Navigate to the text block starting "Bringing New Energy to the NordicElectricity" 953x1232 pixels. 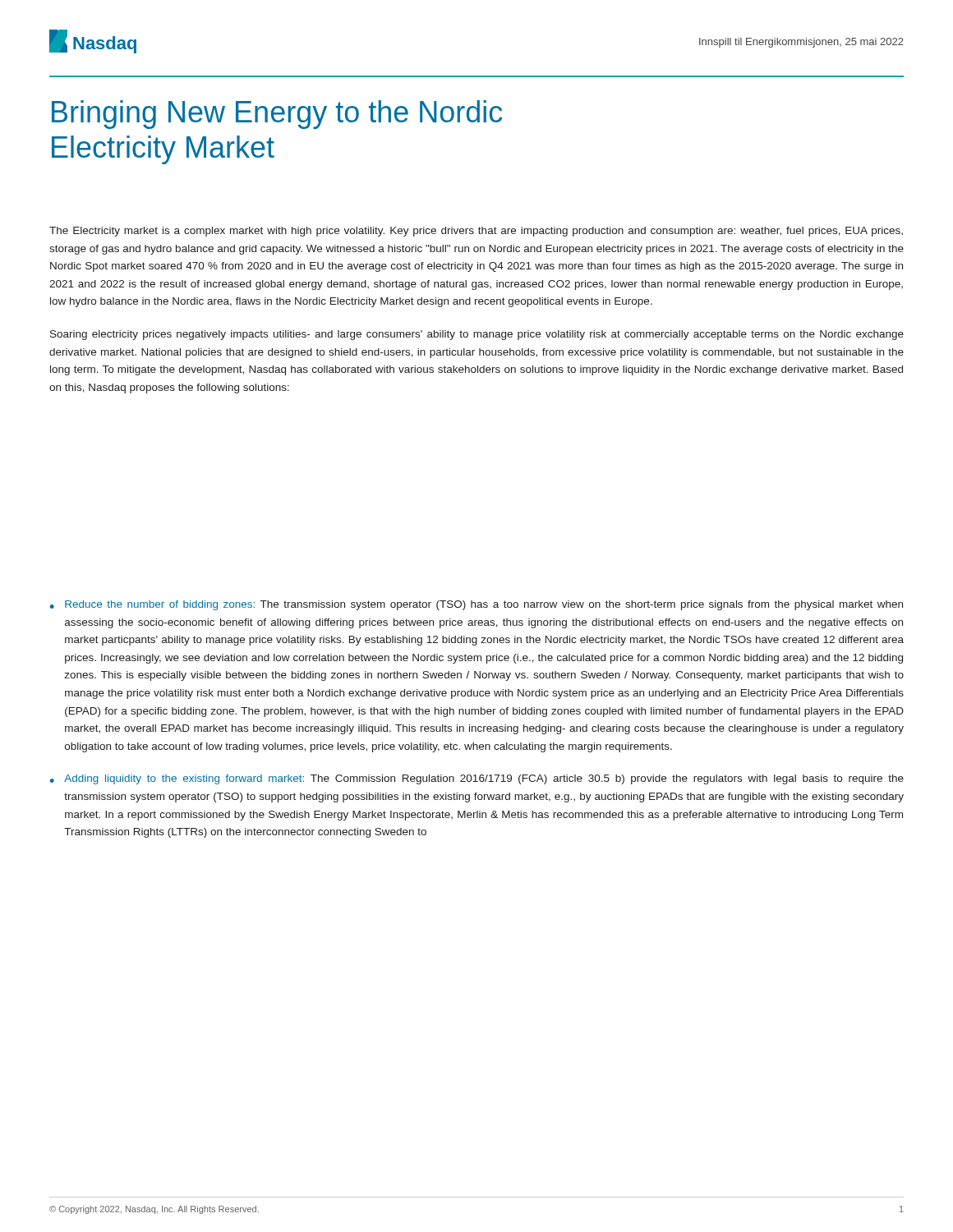click(476, 130)
